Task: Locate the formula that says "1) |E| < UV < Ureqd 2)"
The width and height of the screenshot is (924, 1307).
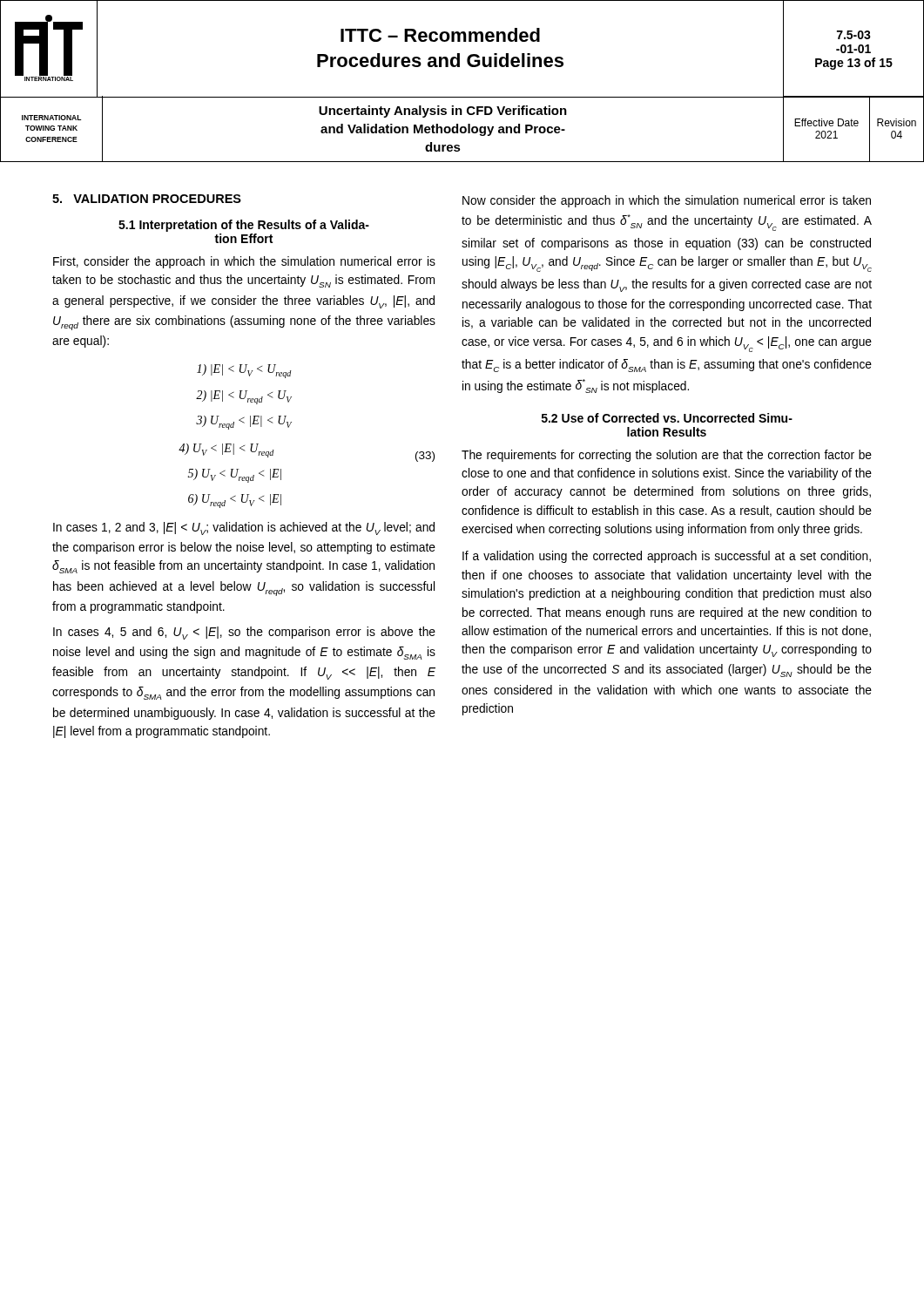Action: point(244,435)
